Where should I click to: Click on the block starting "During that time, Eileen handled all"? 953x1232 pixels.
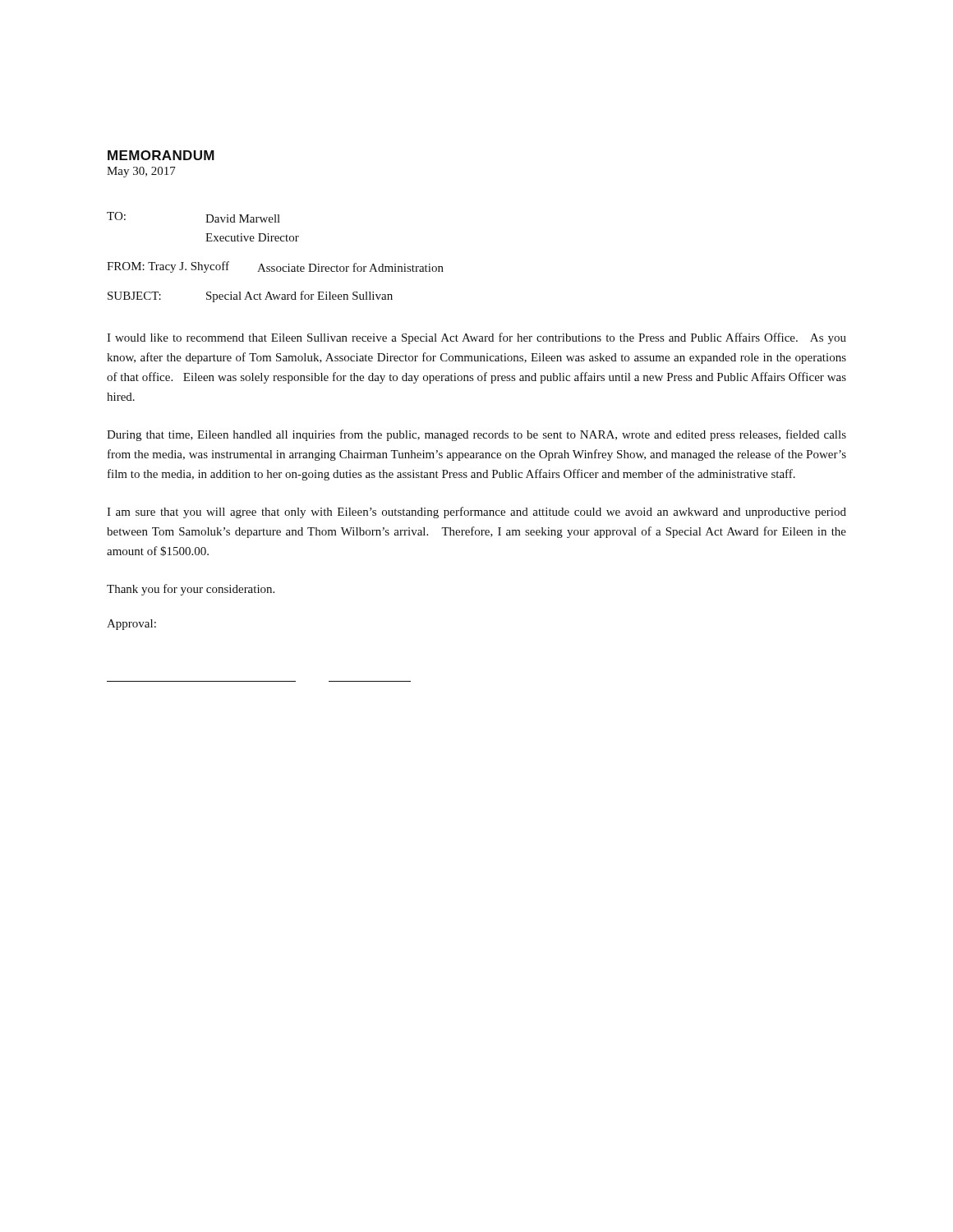(x=476, y=454)
